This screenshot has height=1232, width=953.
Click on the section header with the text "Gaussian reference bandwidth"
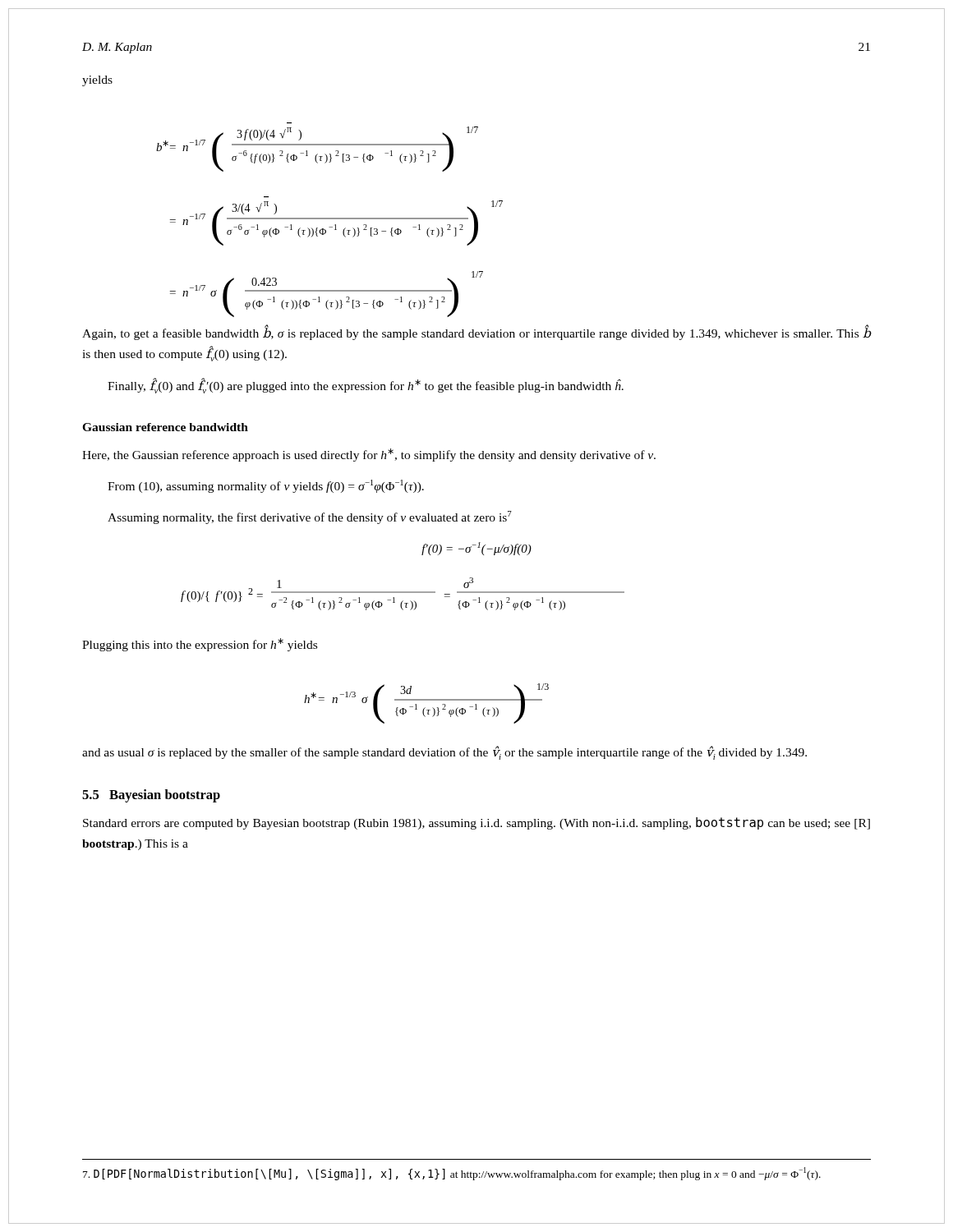(165, 427)
